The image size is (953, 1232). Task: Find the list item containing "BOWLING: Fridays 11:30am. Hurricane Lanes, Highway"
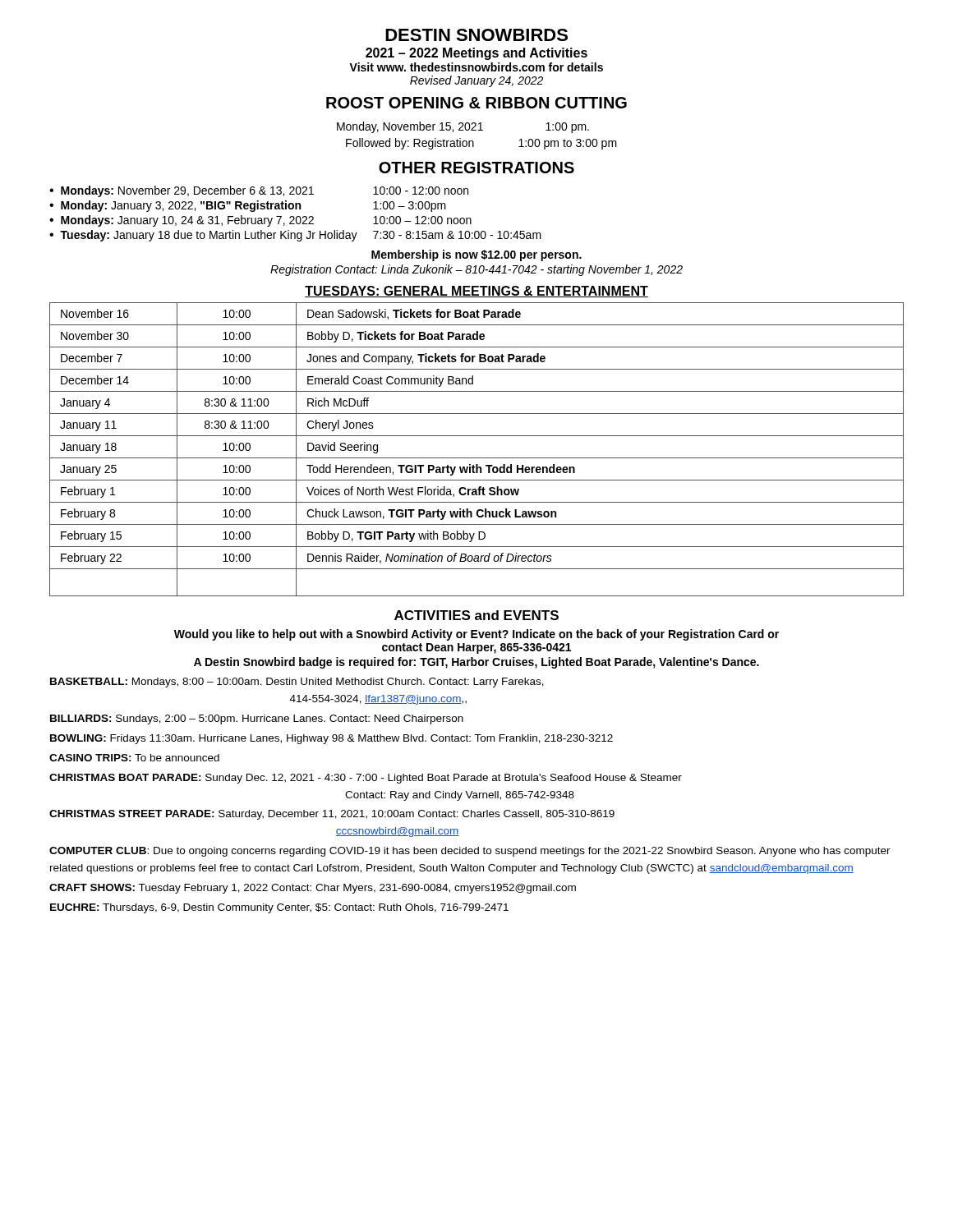tap(331, 738)
